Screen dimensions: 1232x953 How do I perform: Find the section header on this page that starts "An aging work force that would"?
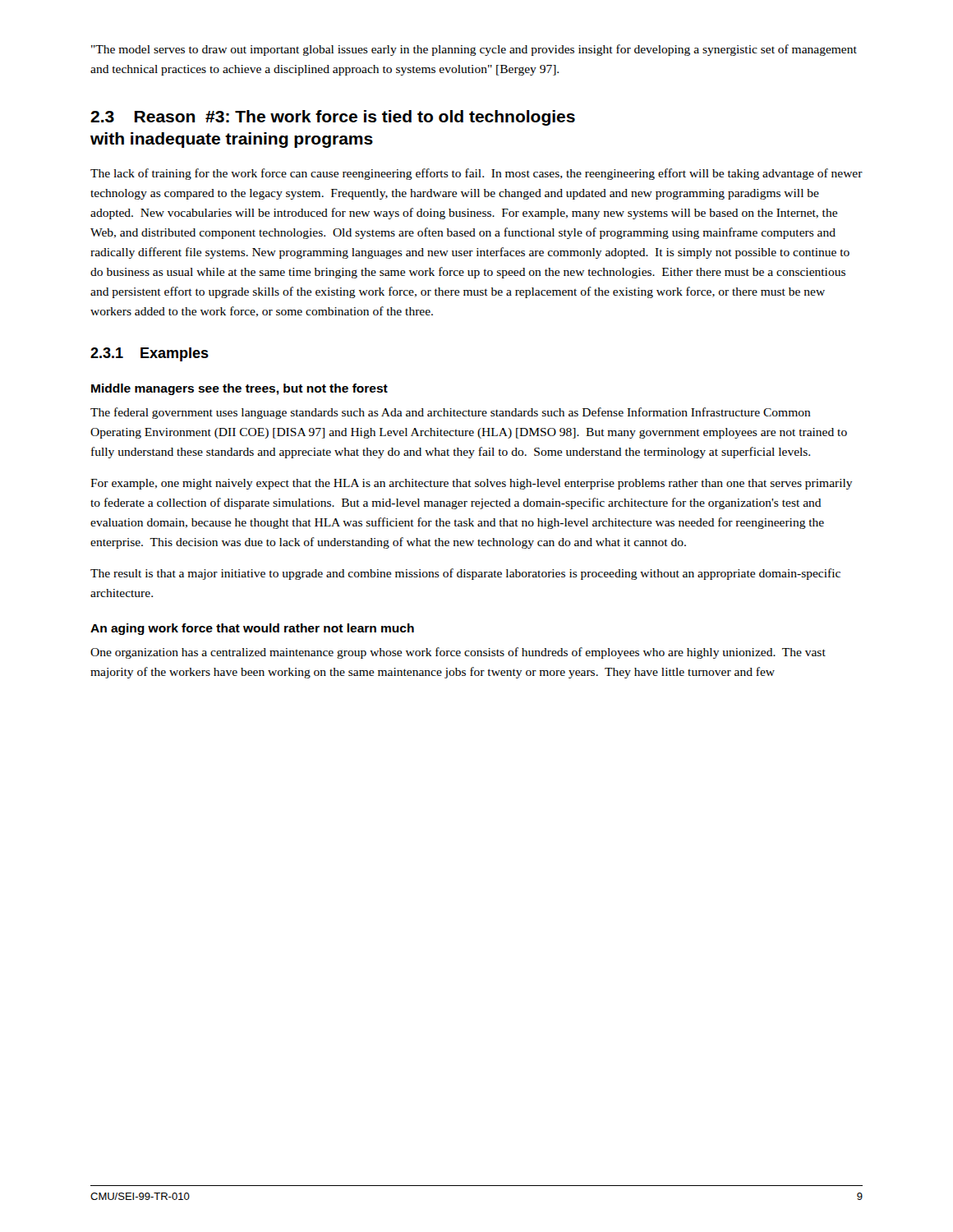click(252, 629)
